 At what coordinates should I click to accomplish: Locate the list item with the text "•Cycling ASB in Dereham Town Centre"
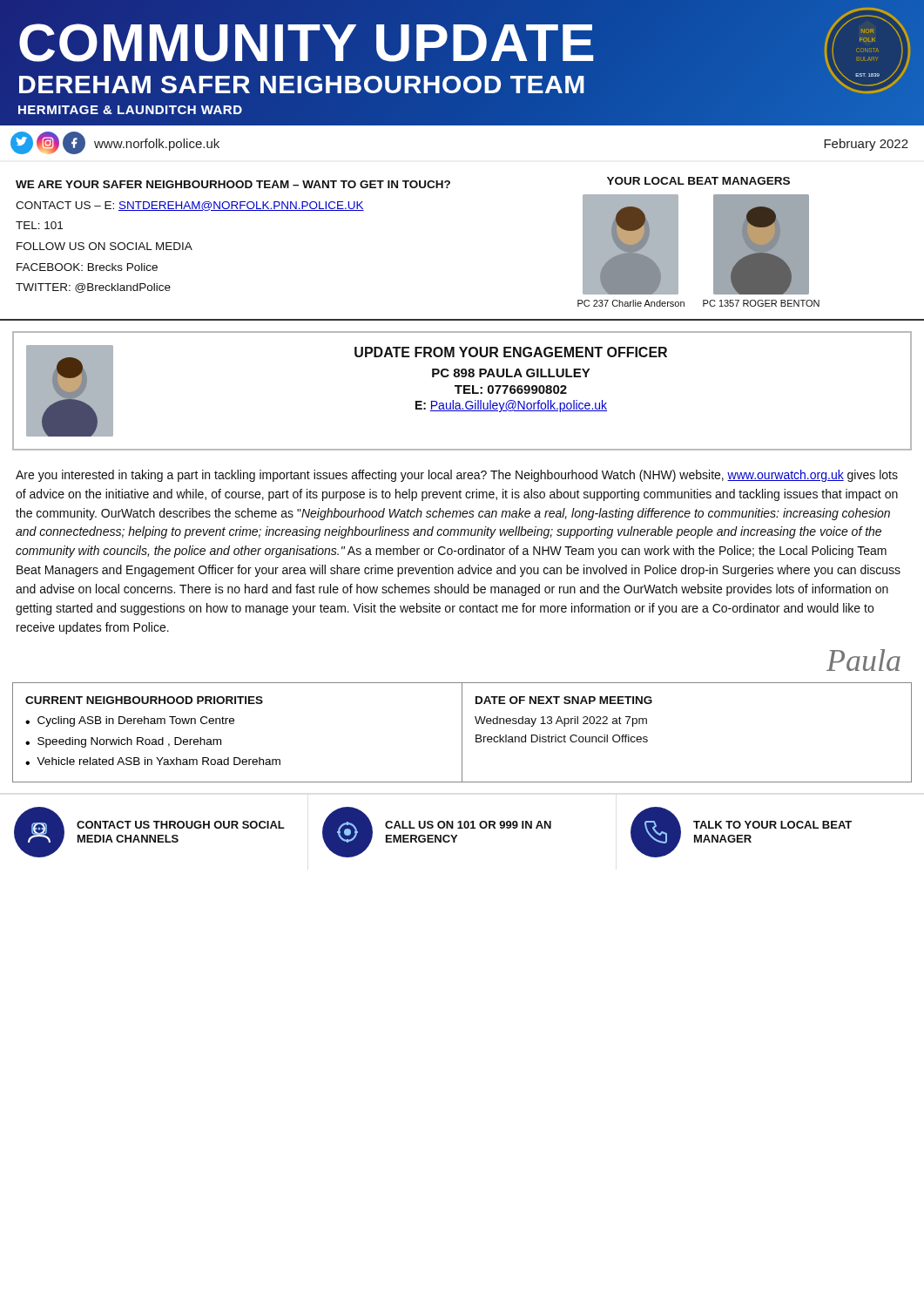point(130,722)
